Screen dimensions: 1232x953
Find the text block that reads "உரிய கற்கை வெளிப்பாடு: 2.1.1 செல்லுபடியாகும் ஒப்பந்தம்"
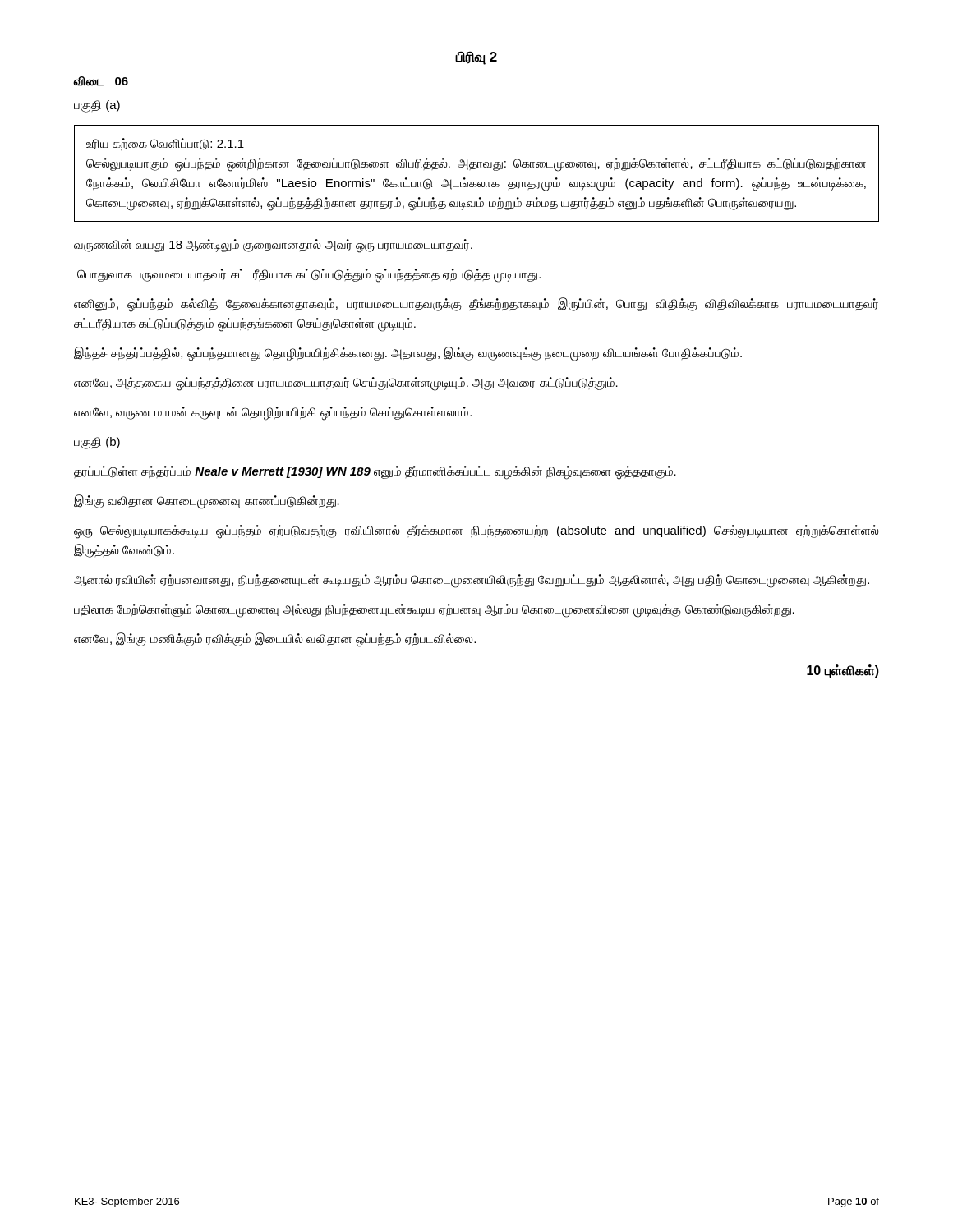(476, 173)
